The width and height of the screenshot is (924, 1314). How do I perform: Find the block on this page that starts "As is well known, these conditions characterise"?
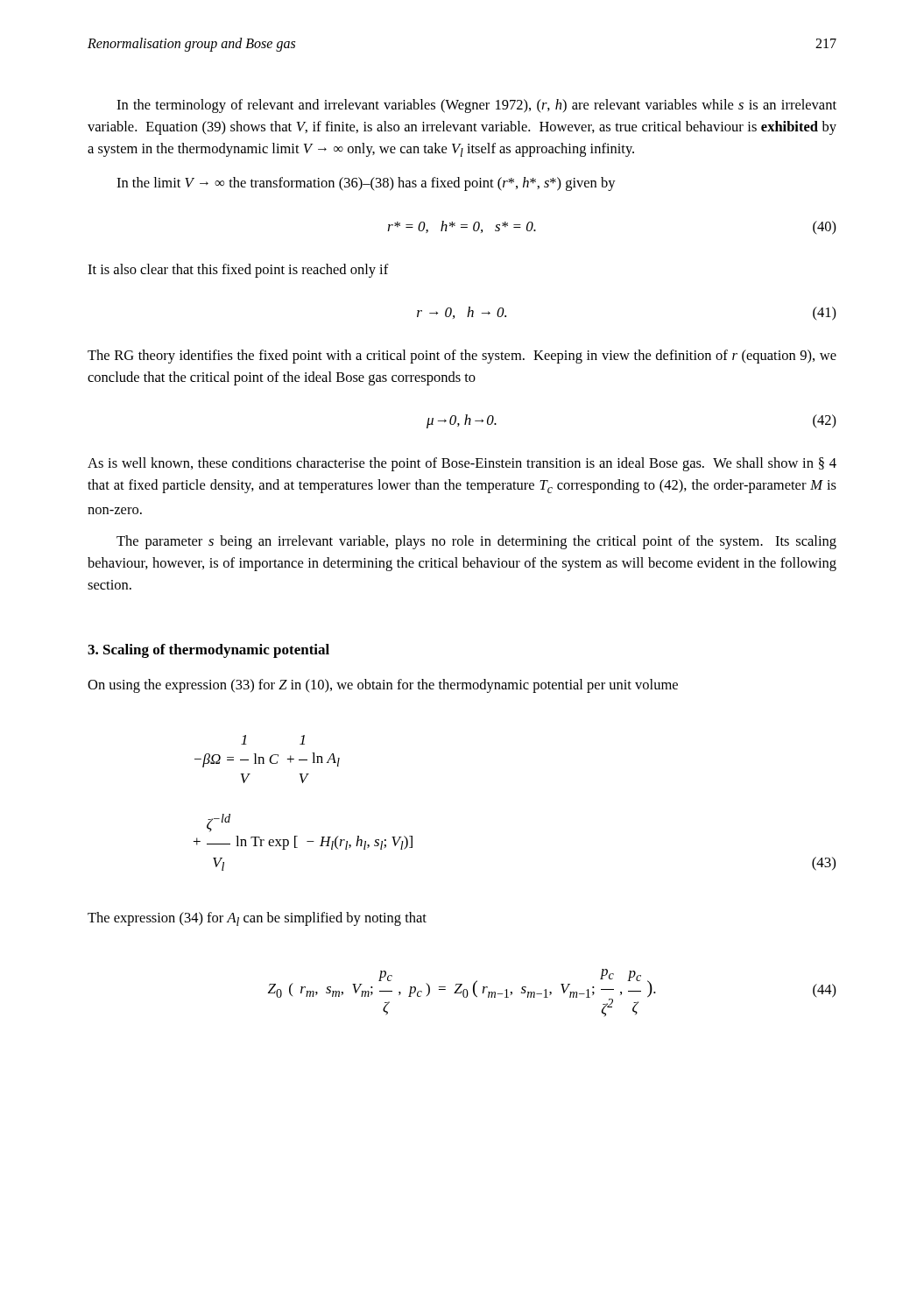coord(462,487)
